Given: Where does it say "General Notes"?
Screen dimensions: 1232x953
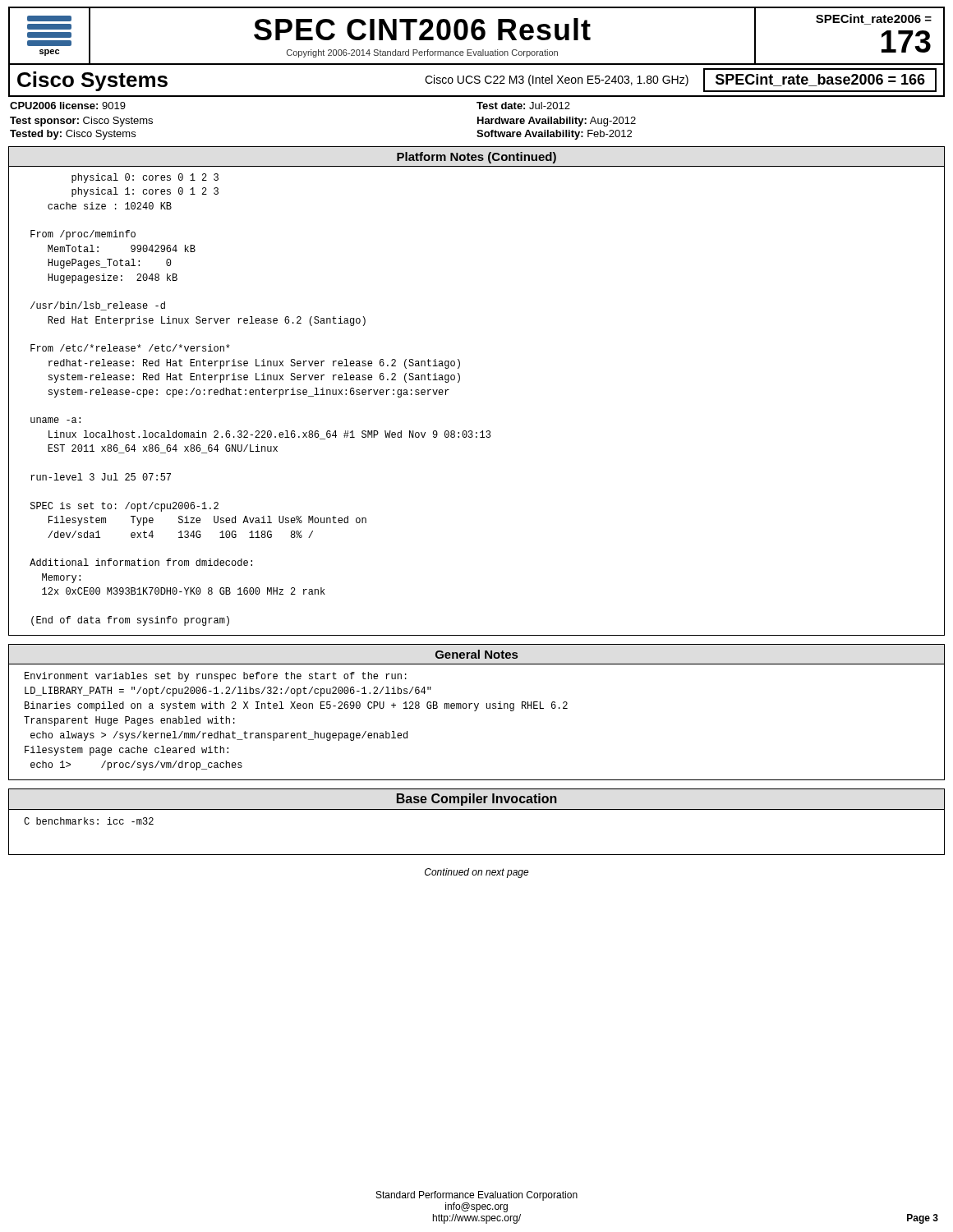Looking at the screenshot, I should 476,654.
